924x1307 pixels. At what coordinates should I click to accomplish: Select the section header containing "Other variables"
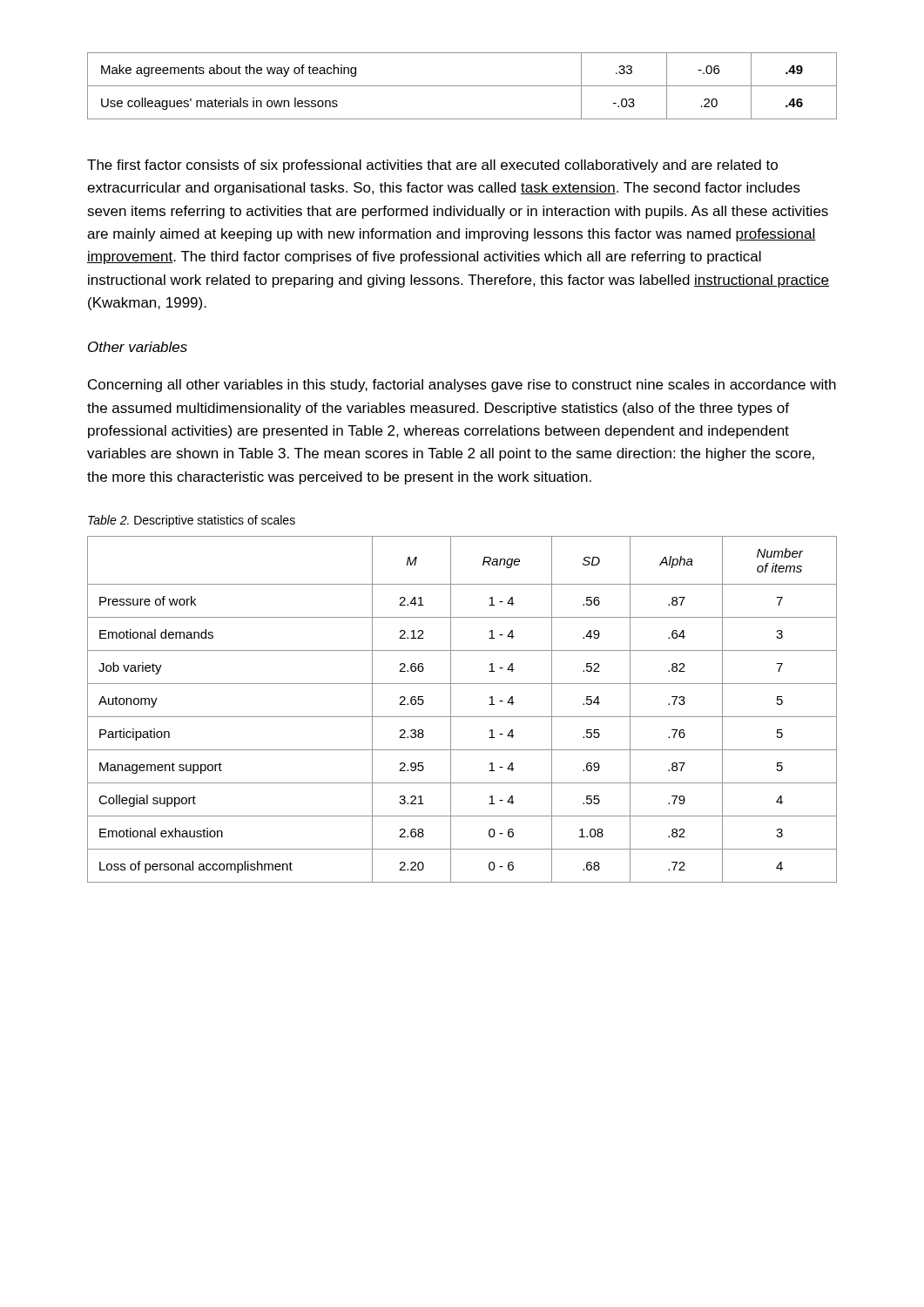[137, 348]
